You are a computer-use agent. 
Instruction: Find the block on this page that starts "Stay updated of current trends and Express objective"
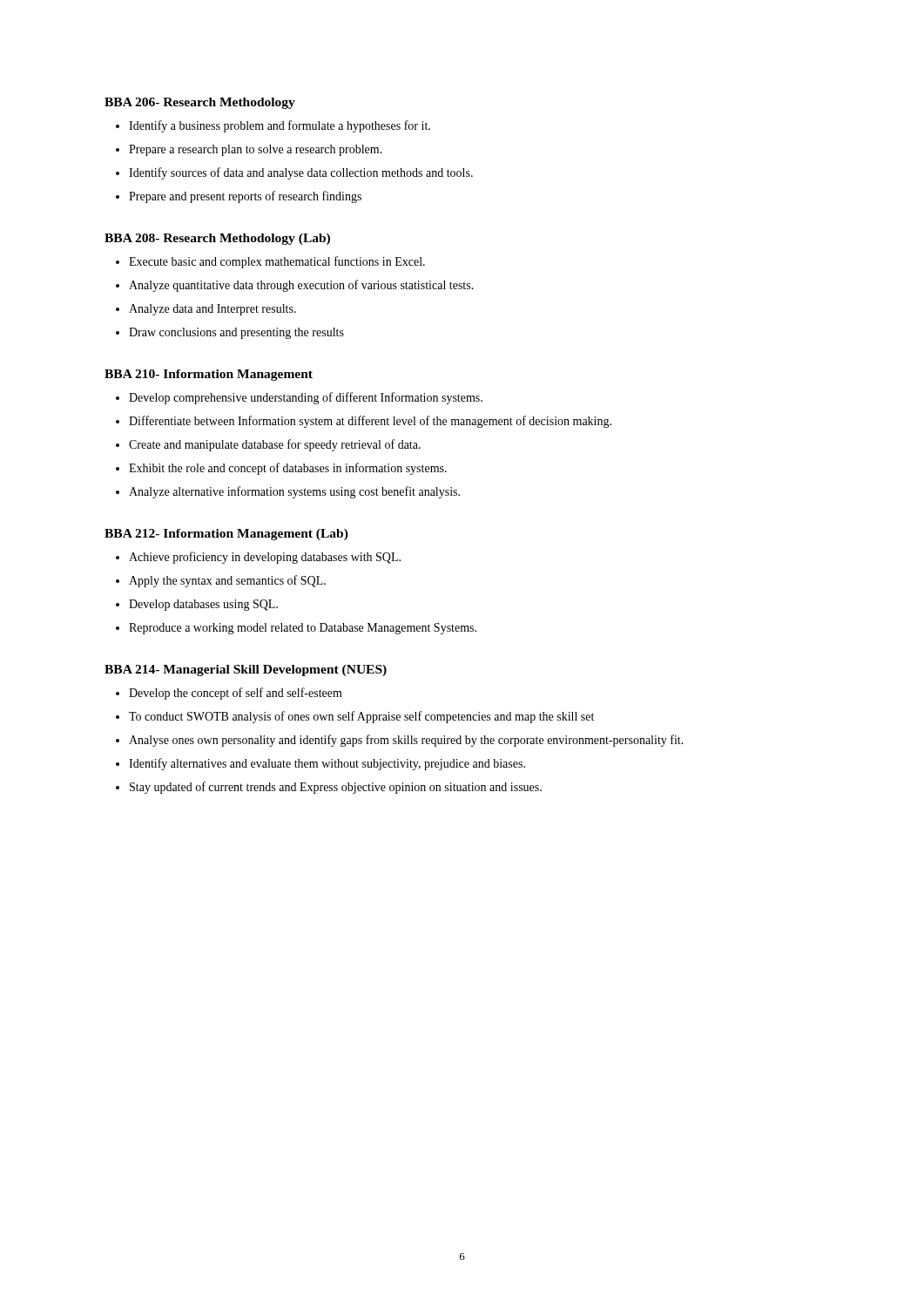[336, 787]
